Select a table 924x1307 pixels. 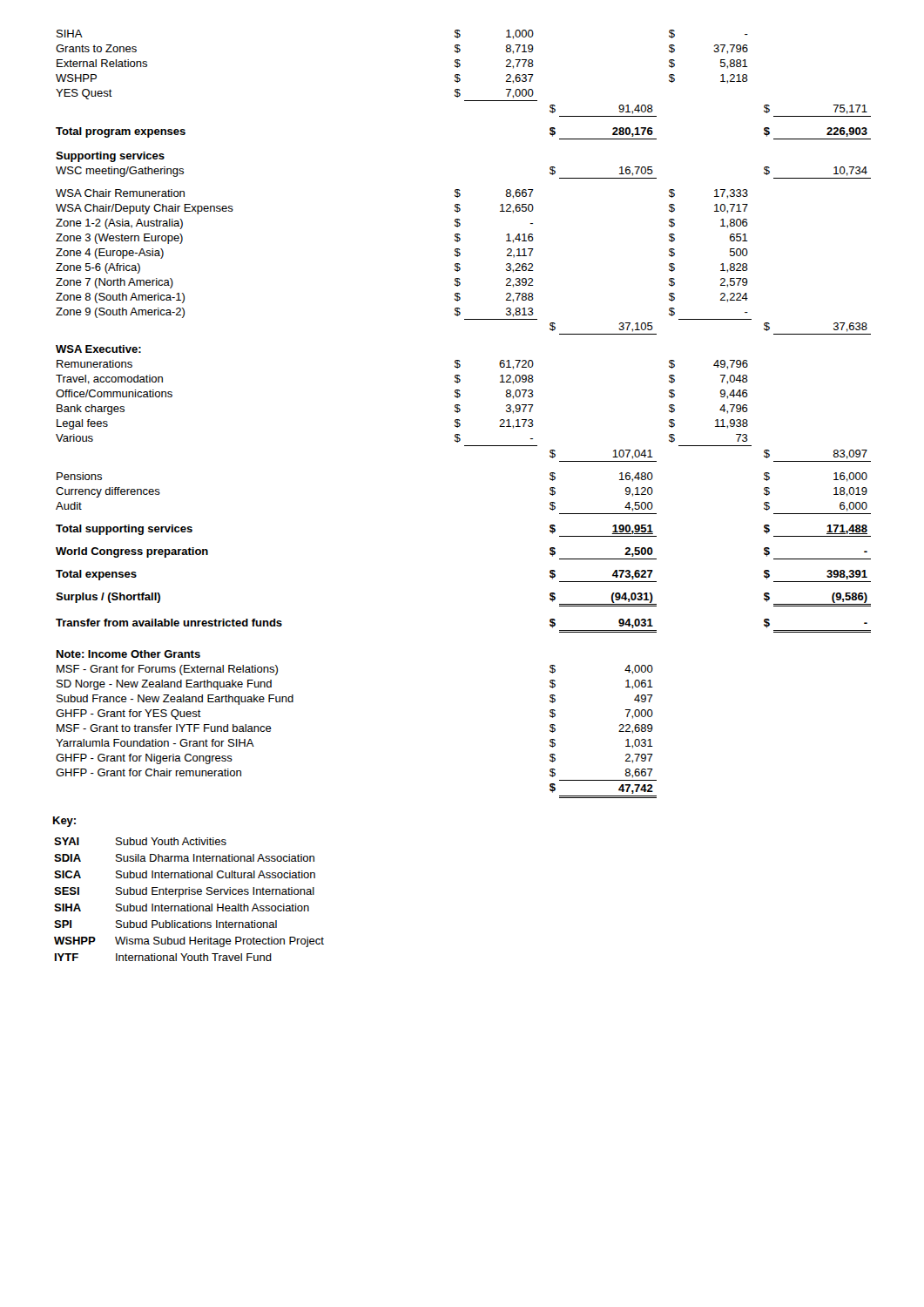click(462, 412)
